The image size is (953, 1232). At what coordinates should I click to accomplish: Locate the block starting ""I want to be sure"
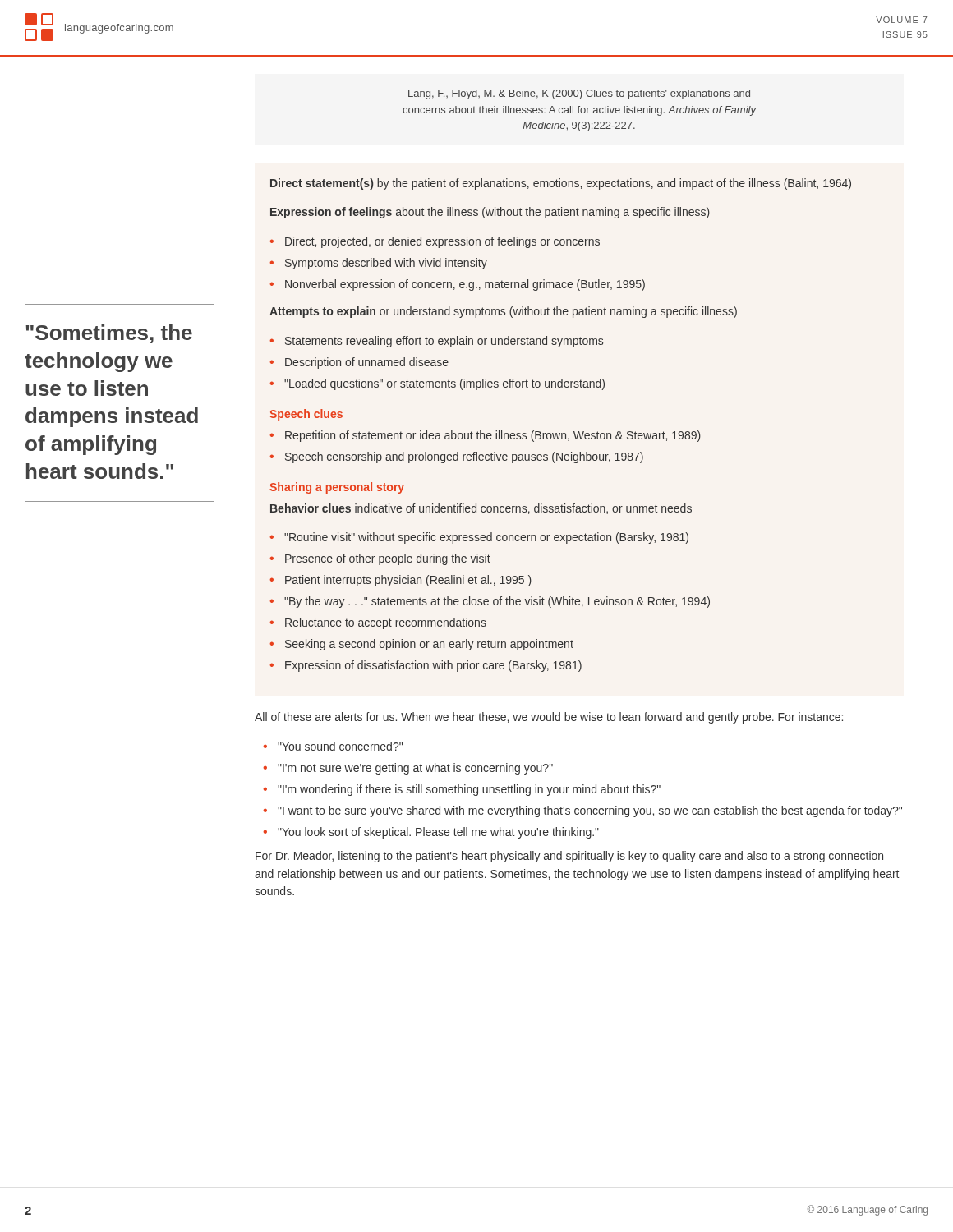(590, 811)
